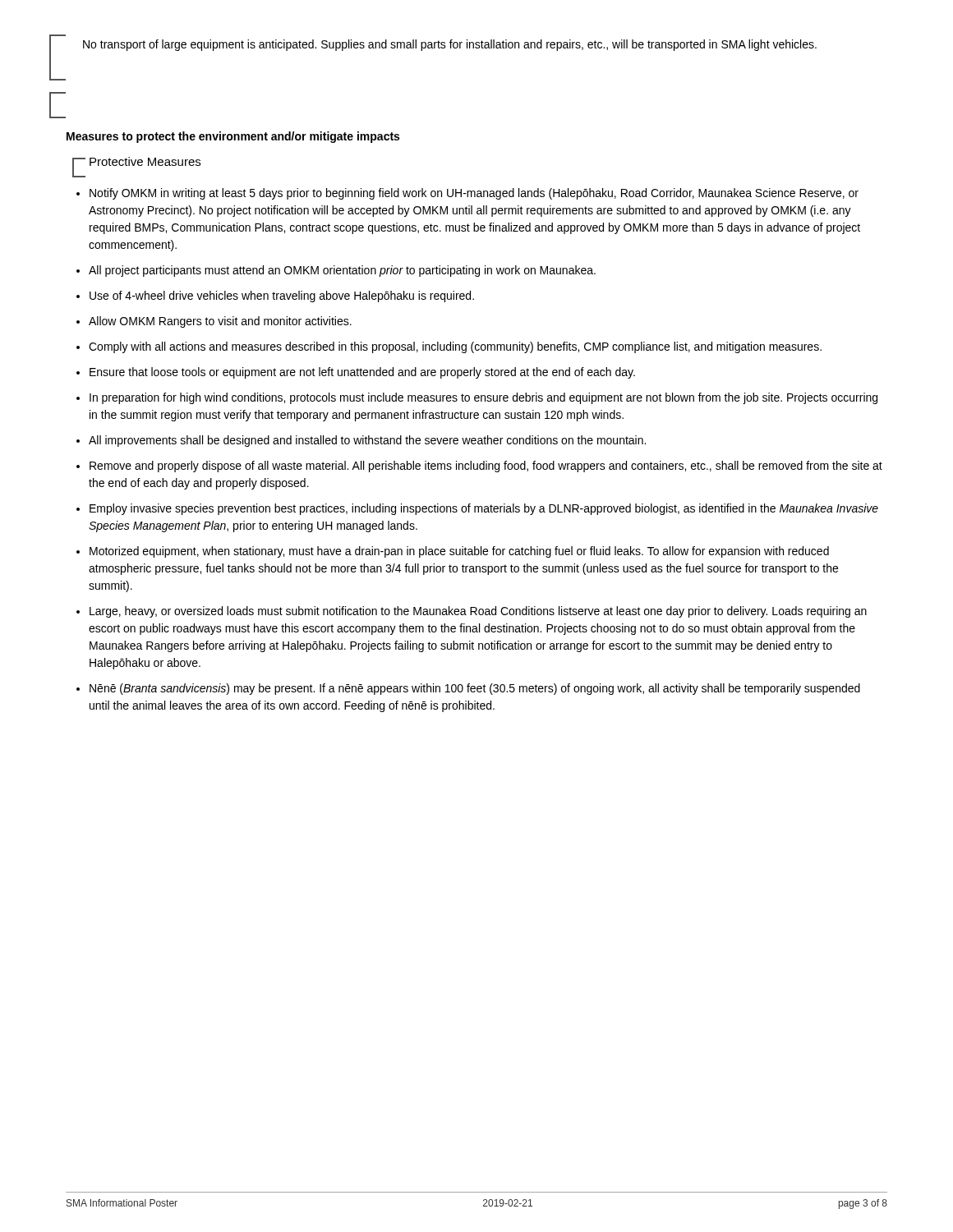Locate the block of text that opens with "In preparation for high wind conditions, protocols"

point(486,407)
